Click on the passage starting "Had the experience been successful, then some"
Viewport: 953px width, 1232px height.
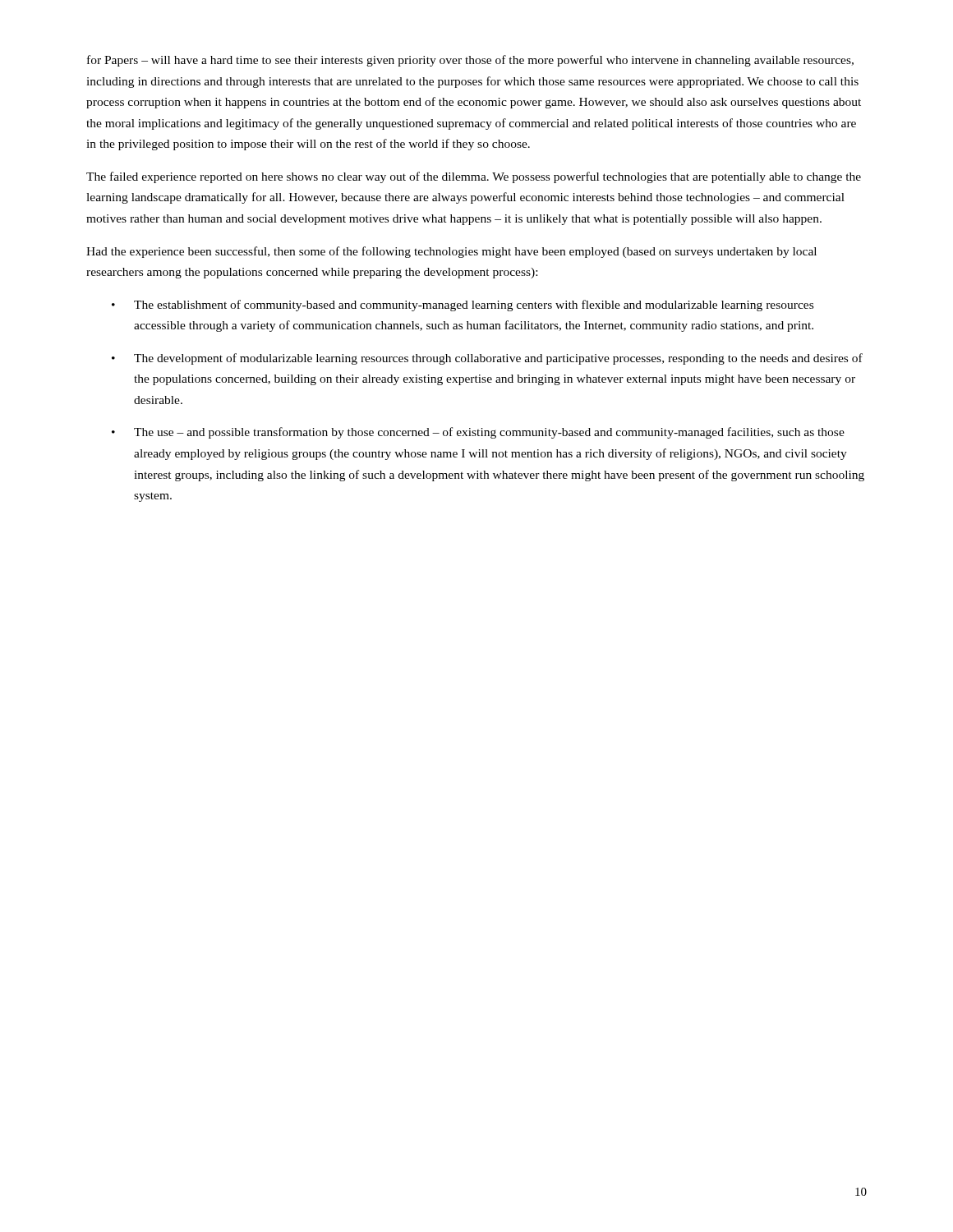(x=476, y=261)
